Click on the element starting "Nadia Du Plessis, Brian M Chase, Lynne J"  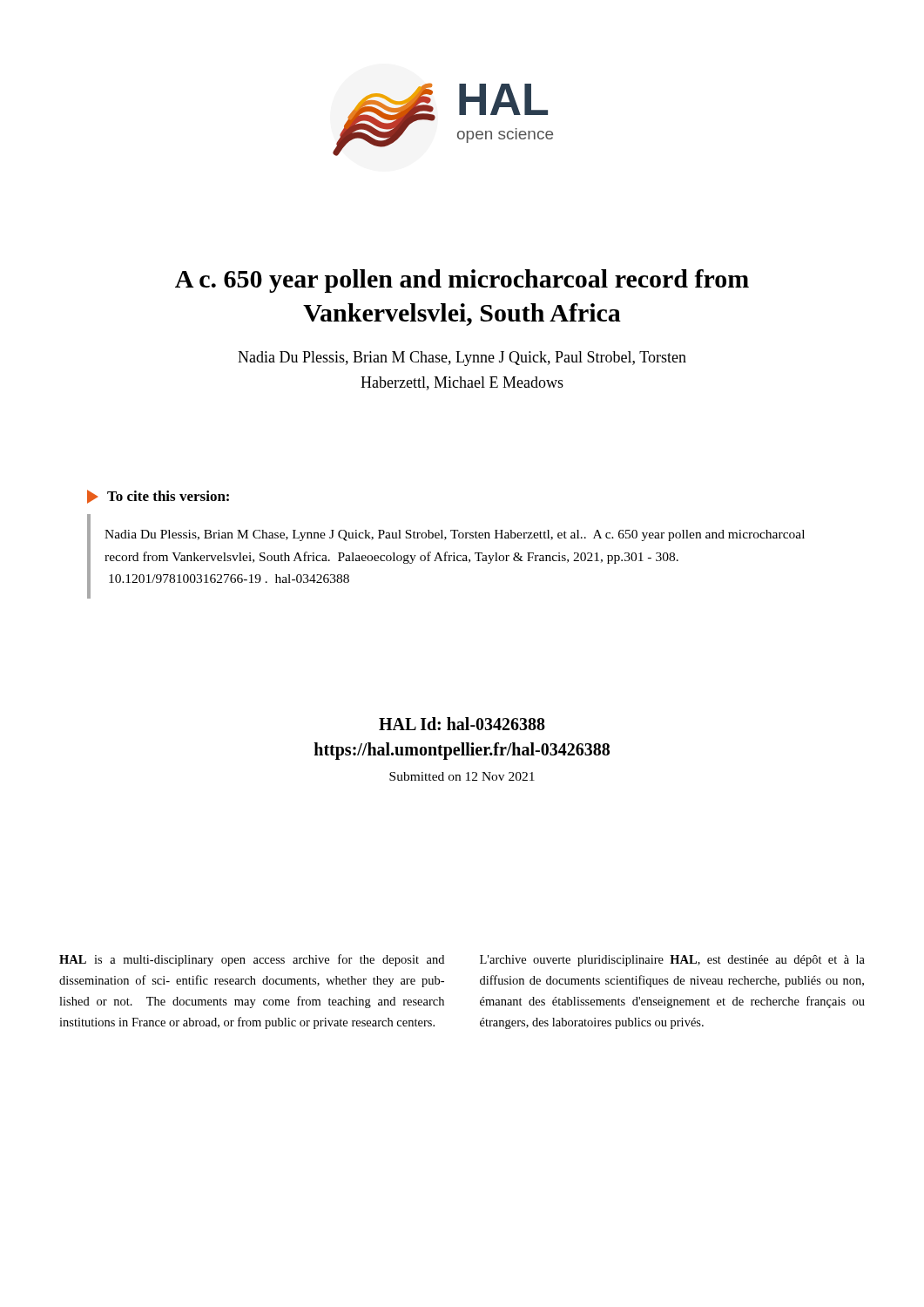(455, 556)
